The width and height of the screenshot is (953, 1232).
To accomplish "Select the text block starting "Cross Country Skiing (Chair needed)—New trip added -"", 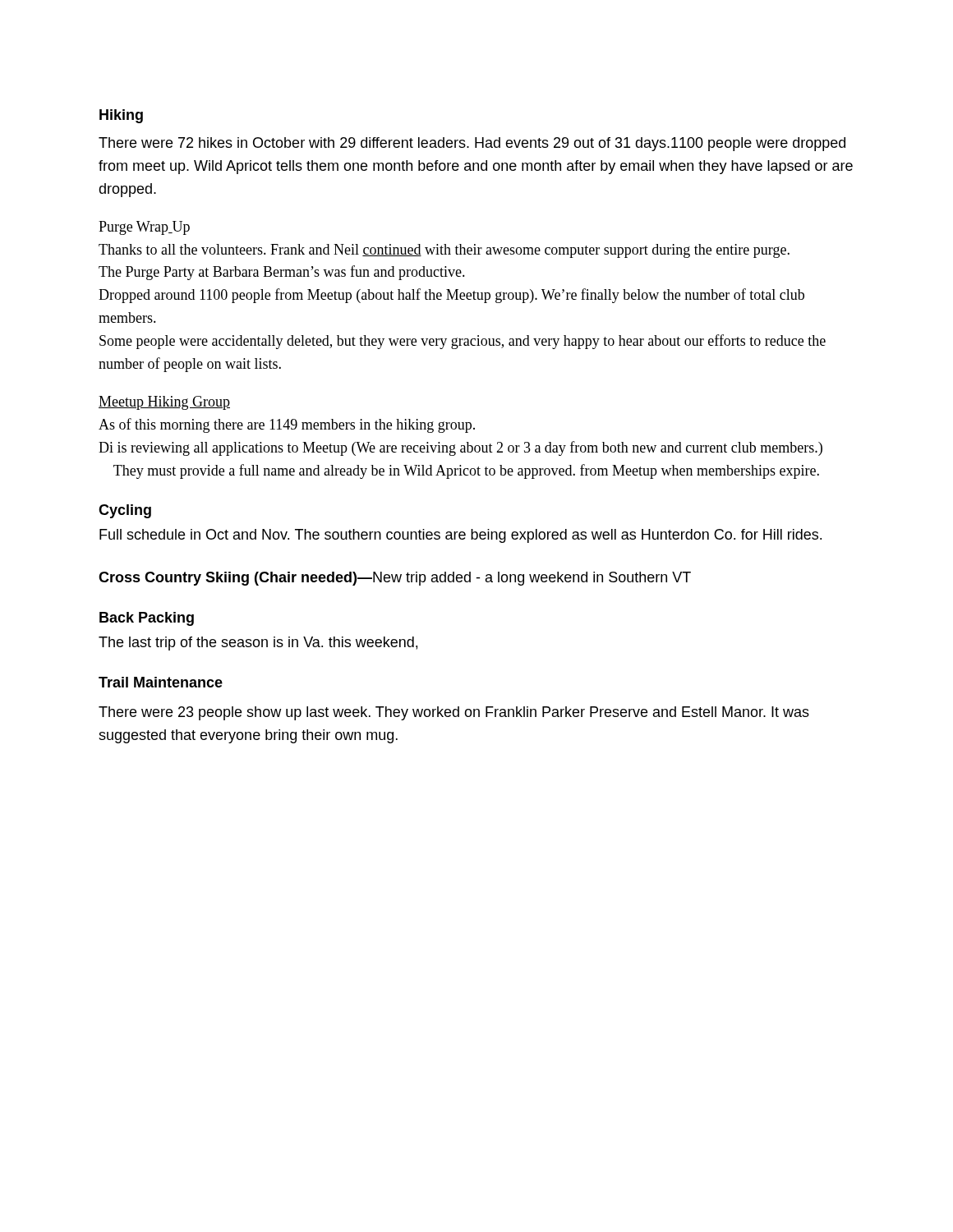I will pos(395,578).
